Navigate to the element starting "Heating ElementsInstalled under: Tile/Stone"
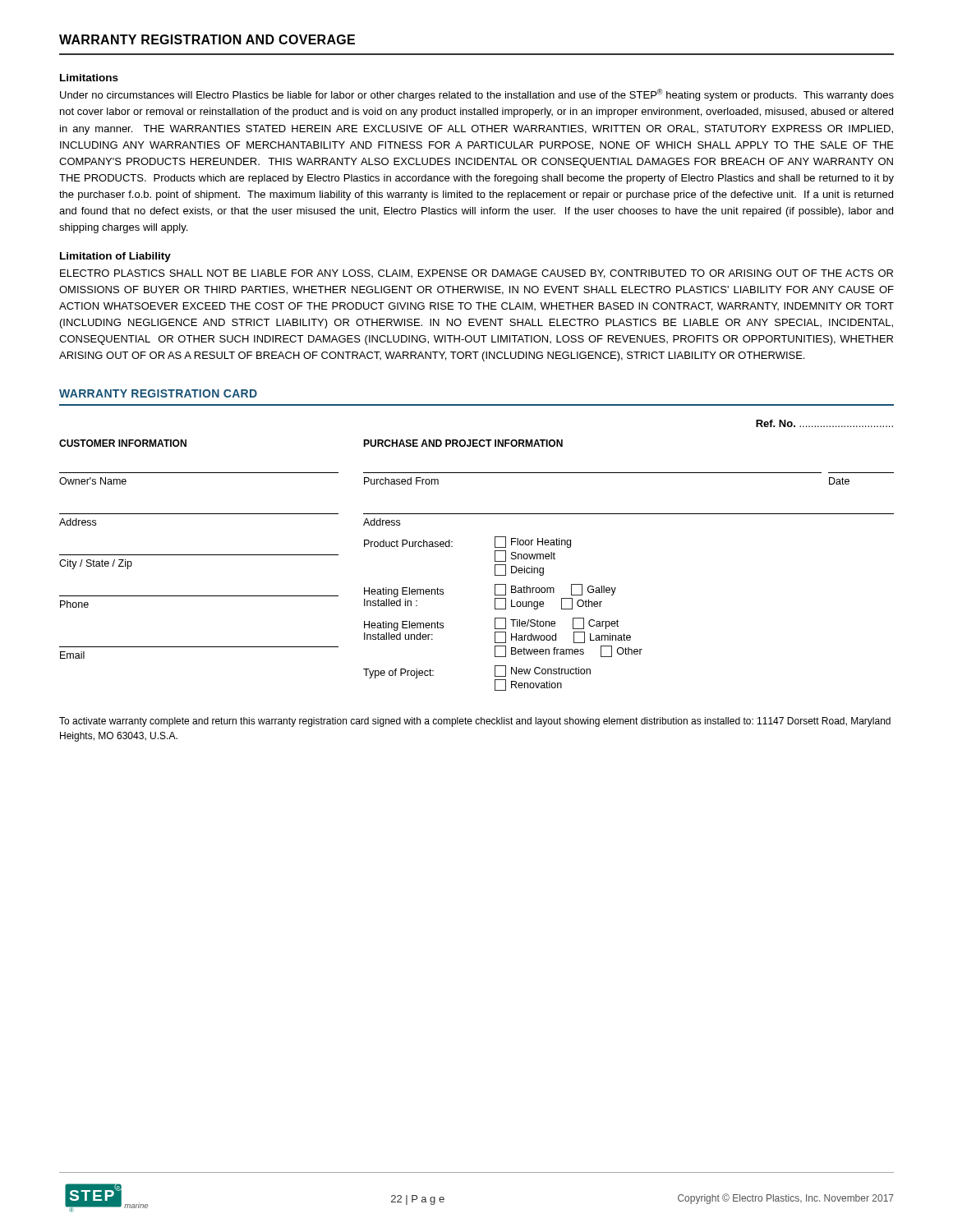The image size is (953, 1232). [x=503, y=638]
